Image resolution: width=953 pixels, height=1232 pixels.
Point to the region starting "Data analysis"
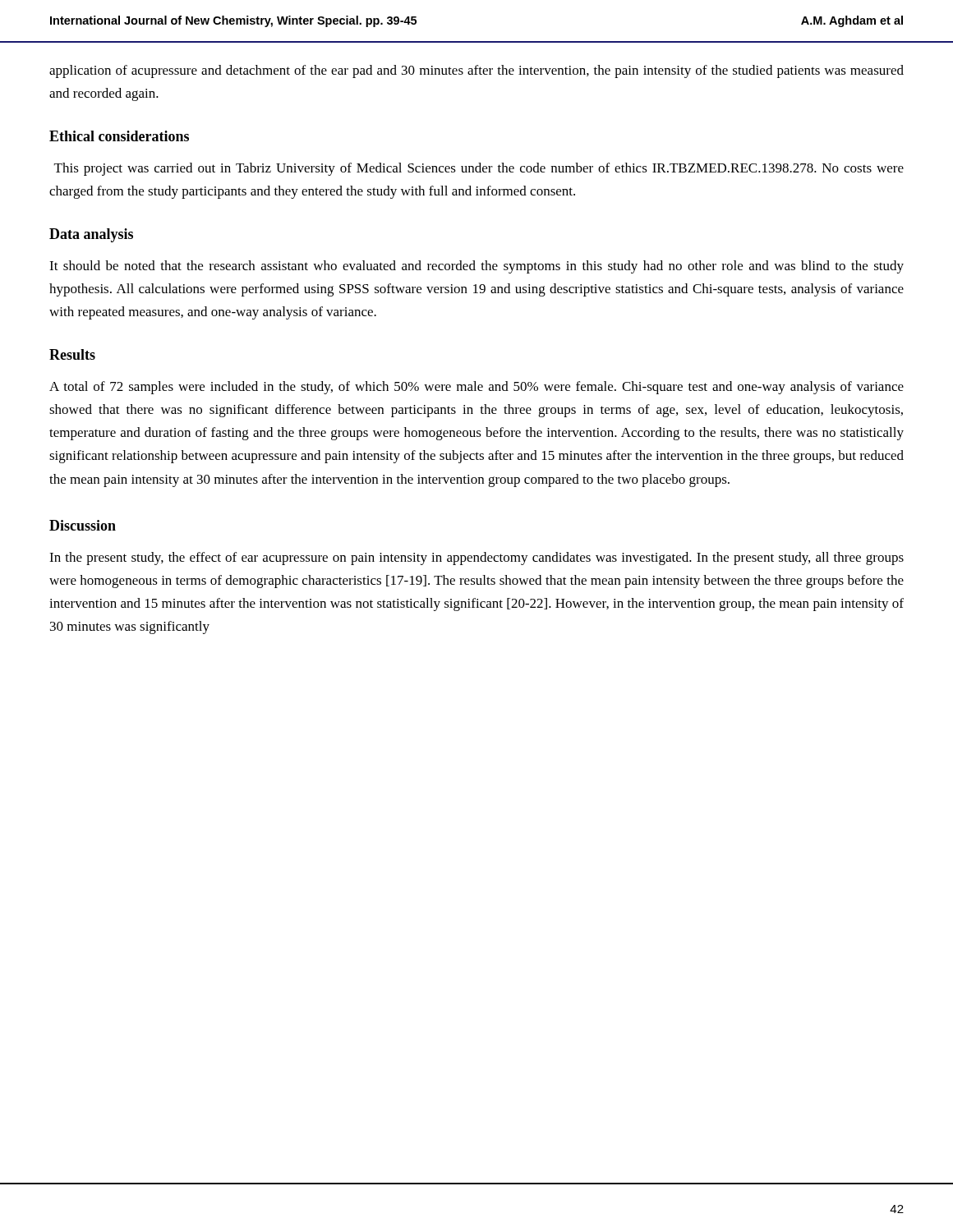pos(91,234)
